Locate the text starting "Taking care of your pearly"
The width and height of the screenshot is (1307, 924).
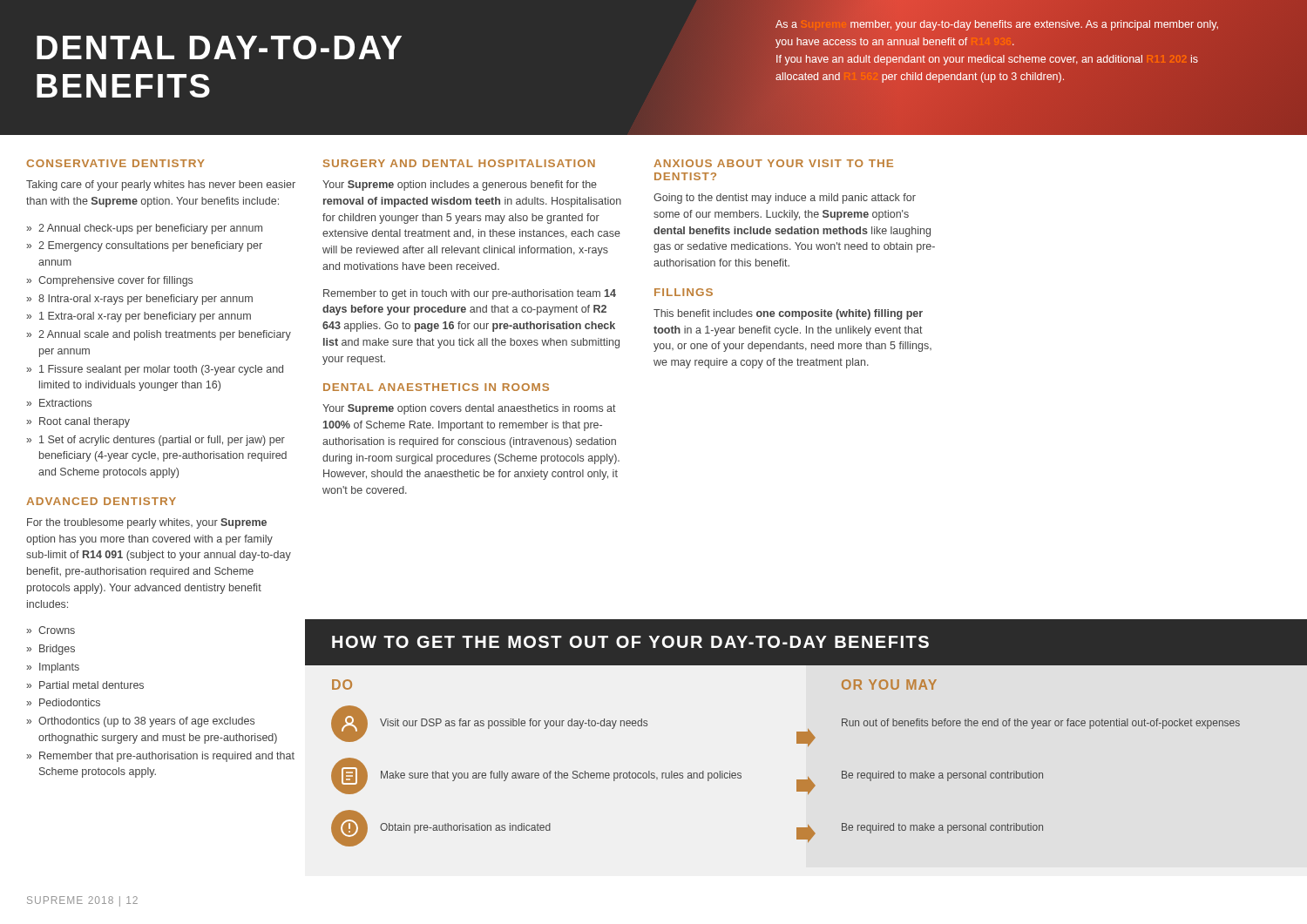click(161, 193)
